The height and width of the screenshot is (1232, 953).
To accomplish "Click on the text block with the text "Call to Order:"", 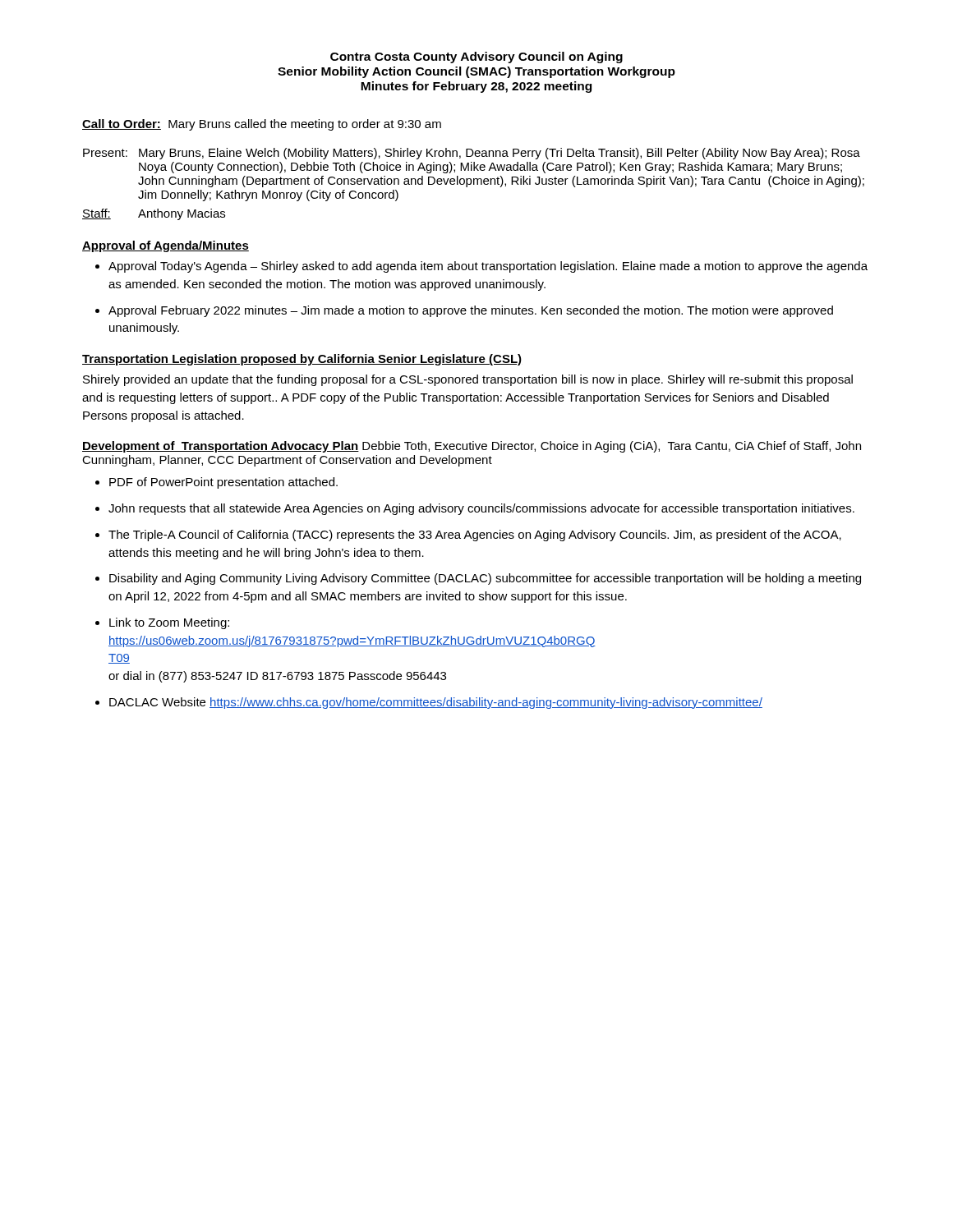I will click(x=262, y=124).
